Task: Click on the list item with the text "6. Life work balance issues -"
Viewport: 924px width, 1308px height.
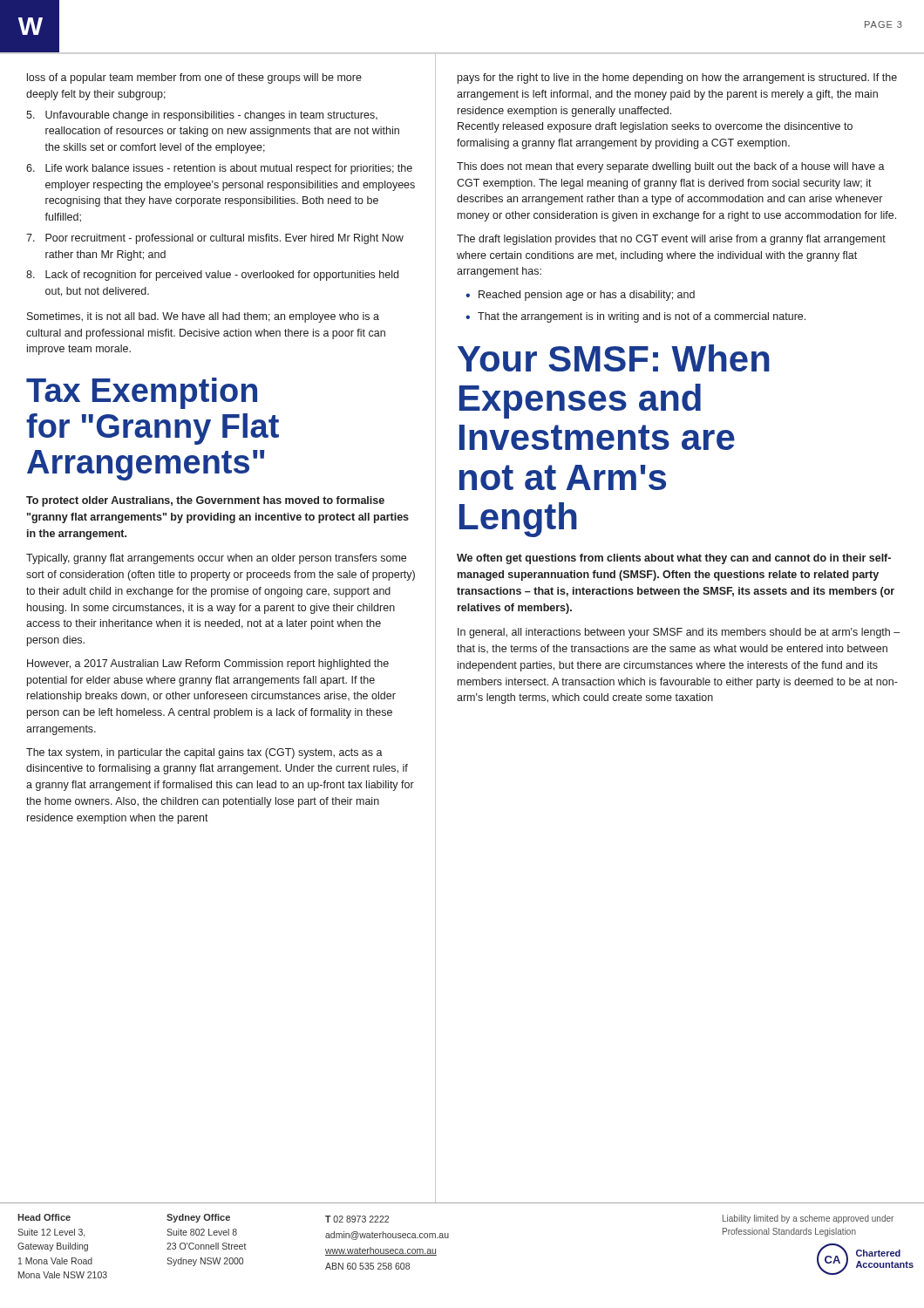Action: pyautogui.click(x=221, y=193)
